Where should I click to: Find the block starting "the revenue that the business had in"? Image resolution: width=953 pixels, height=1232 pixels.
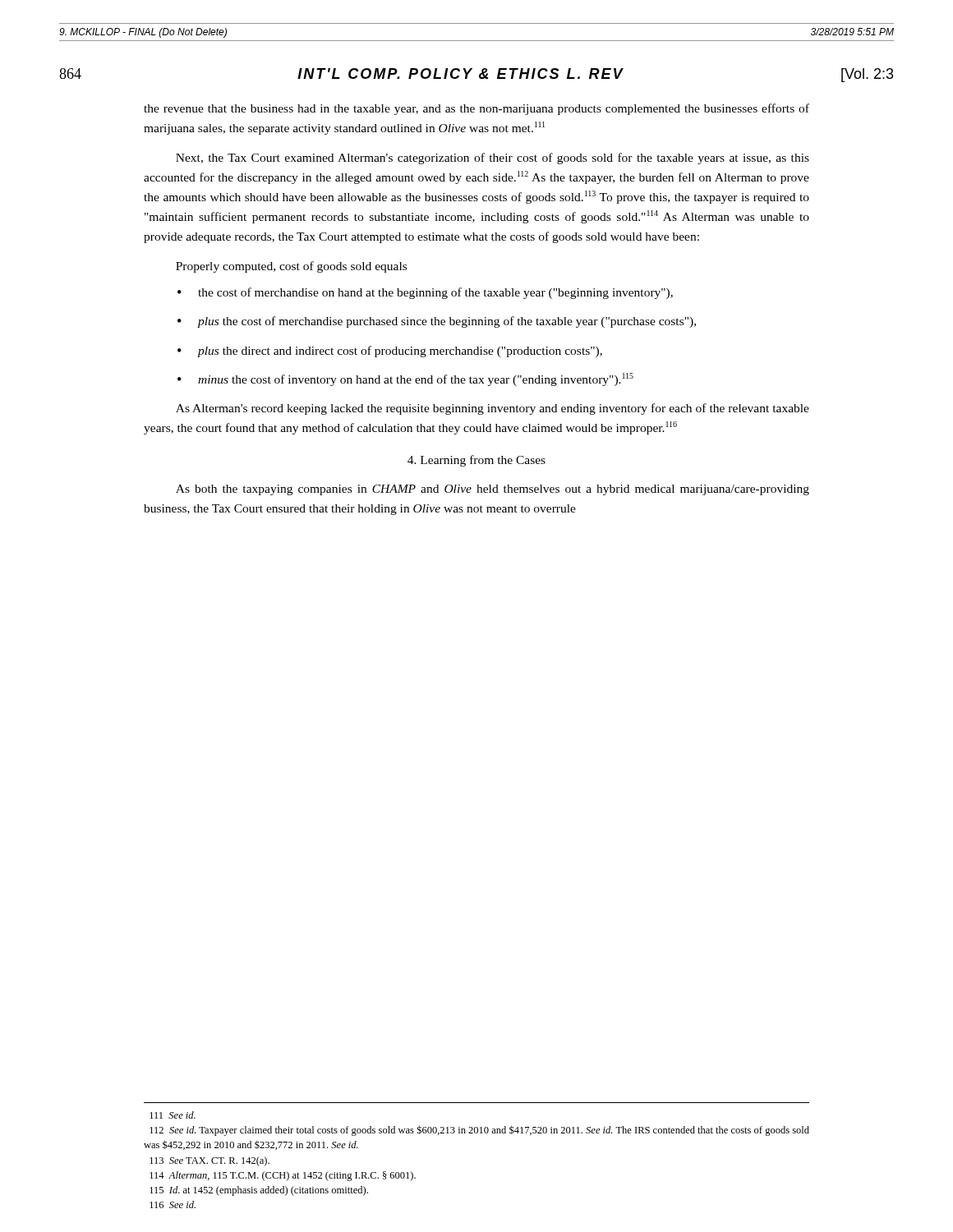click(476, 118)
